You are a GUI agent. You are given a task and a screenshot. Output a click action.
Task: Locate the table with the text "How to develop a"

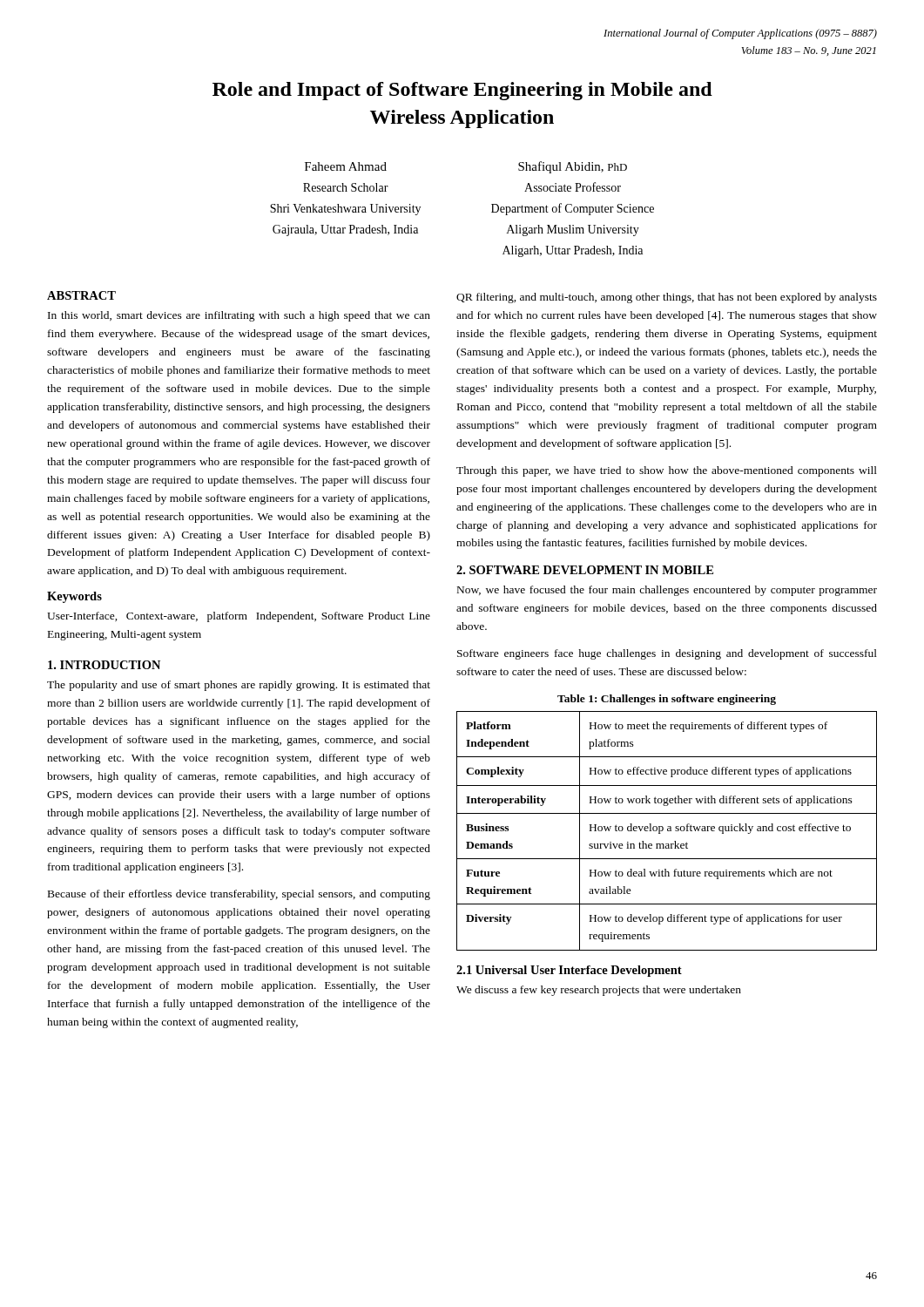point(667,831)
